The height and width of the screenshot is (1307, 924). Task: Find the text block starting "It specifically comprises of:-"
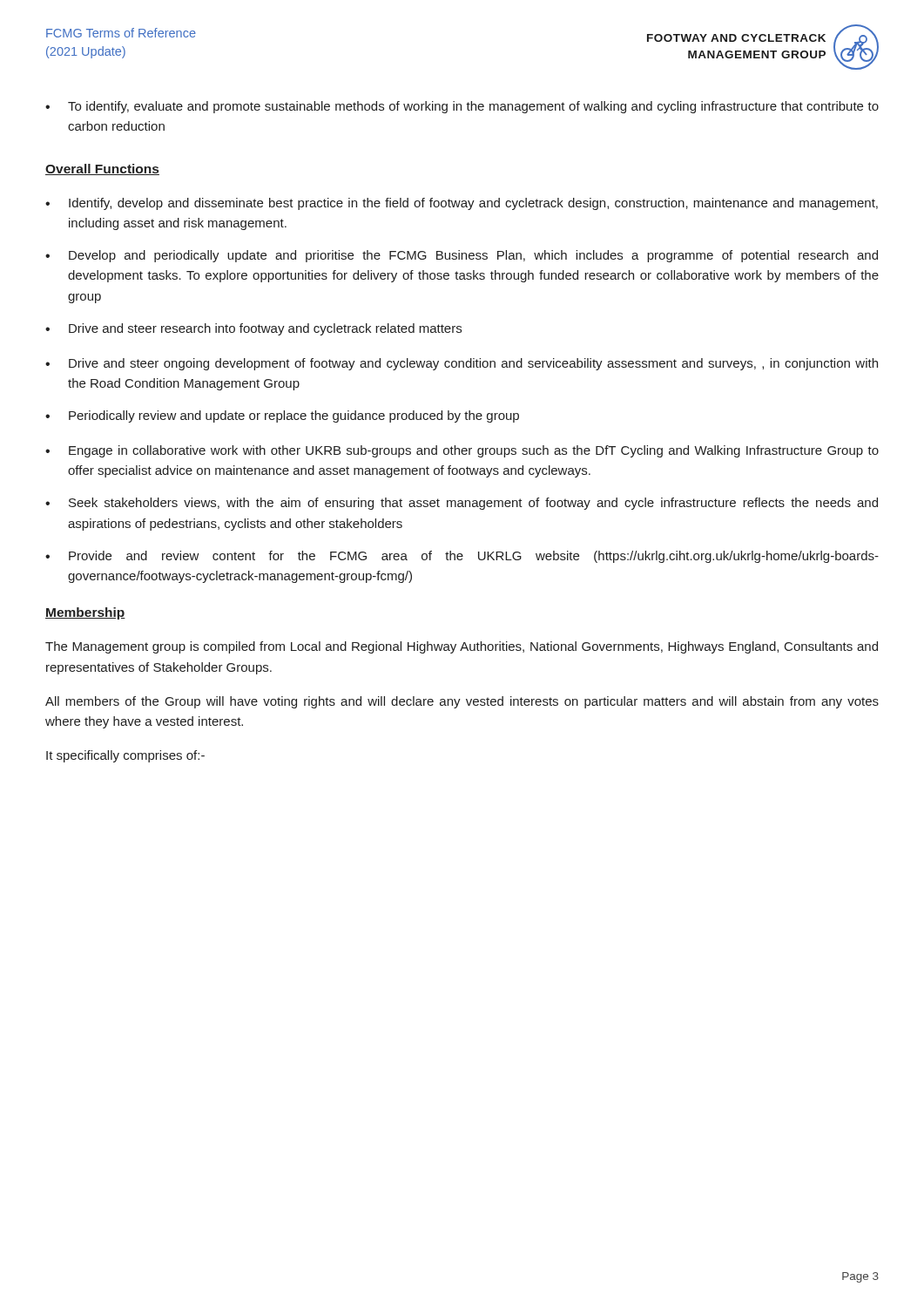click(x=125, y=755)
